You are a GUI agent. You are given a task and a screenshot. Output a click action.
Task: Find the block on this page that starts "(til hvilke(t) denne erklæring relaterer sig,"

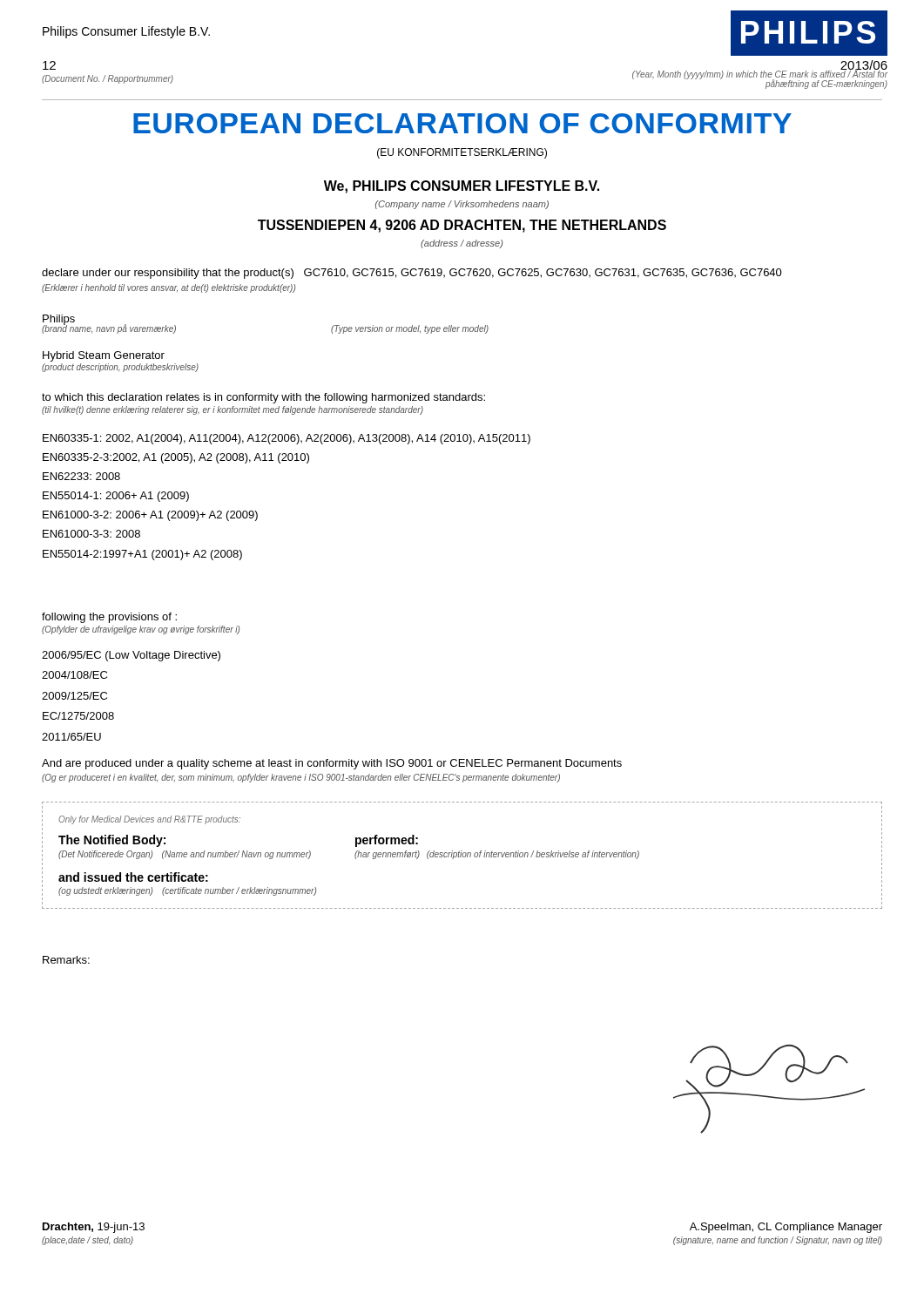(232, 410)
